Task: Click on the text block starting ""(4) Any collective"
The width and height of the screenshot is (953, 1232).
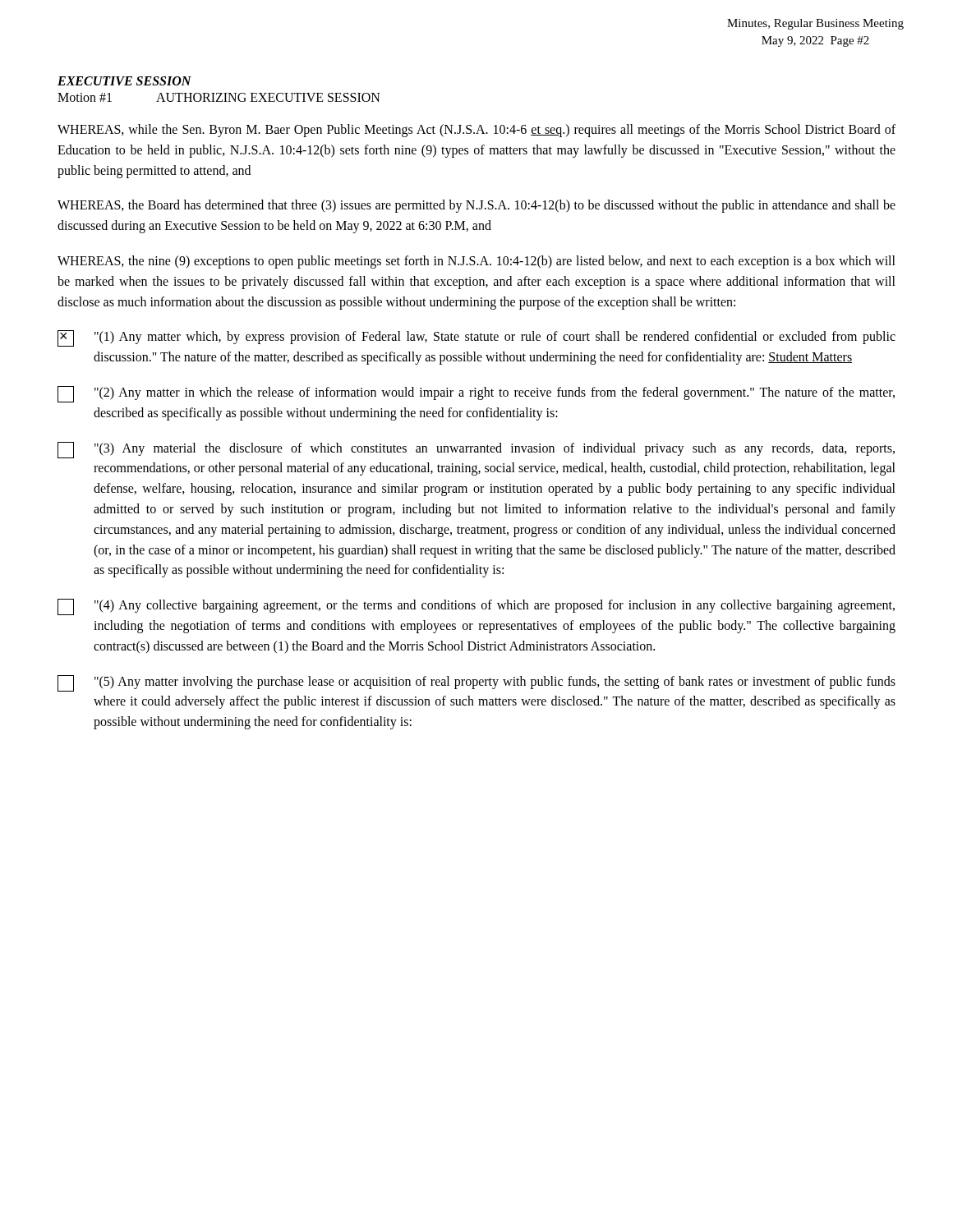Action: (x=476, y=626)
